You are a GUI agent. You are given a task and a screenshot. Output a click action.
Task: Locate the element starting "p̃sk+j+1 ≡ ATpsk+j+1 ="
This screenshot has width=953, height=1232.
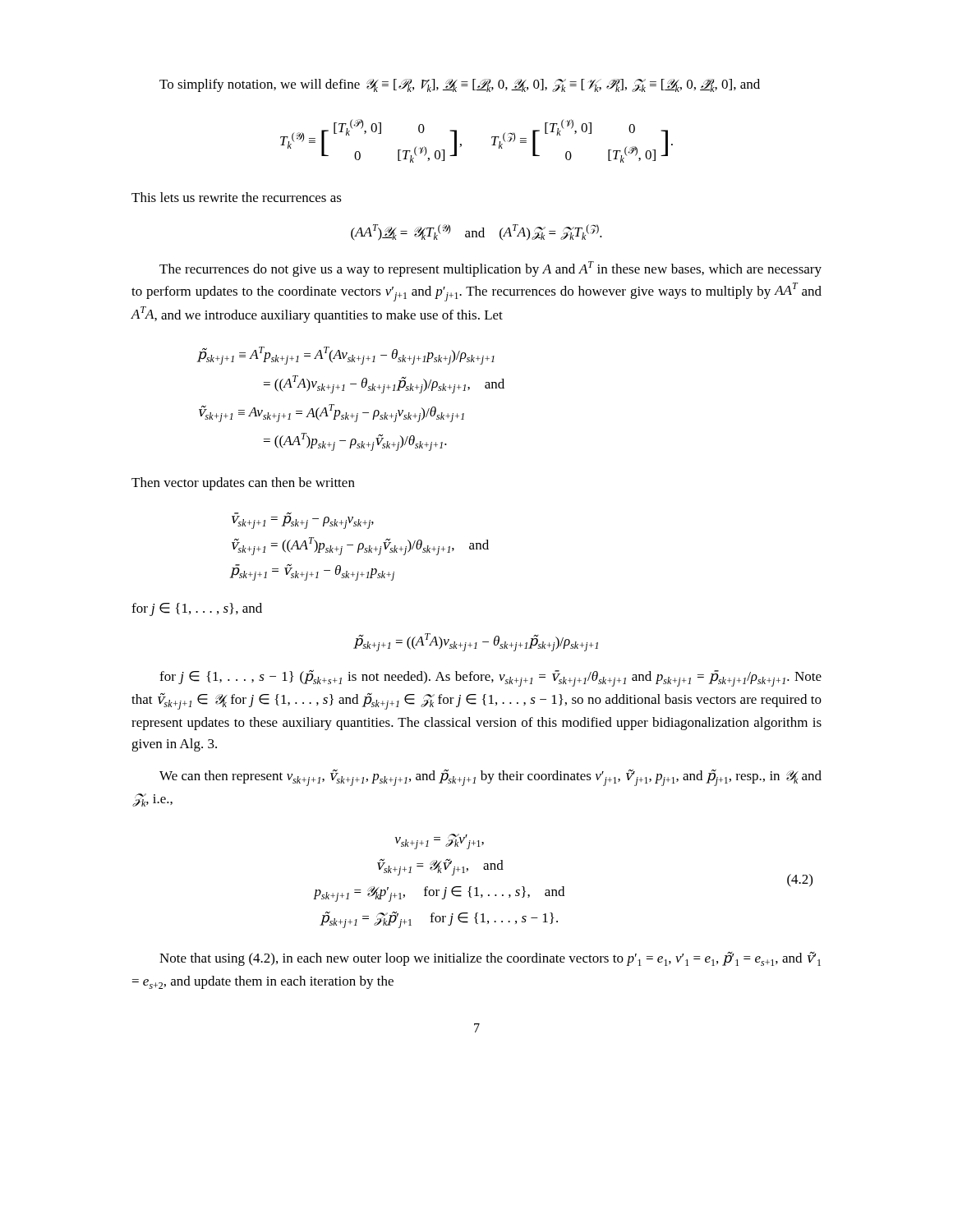pyautogui.click(x=351, y=399)
